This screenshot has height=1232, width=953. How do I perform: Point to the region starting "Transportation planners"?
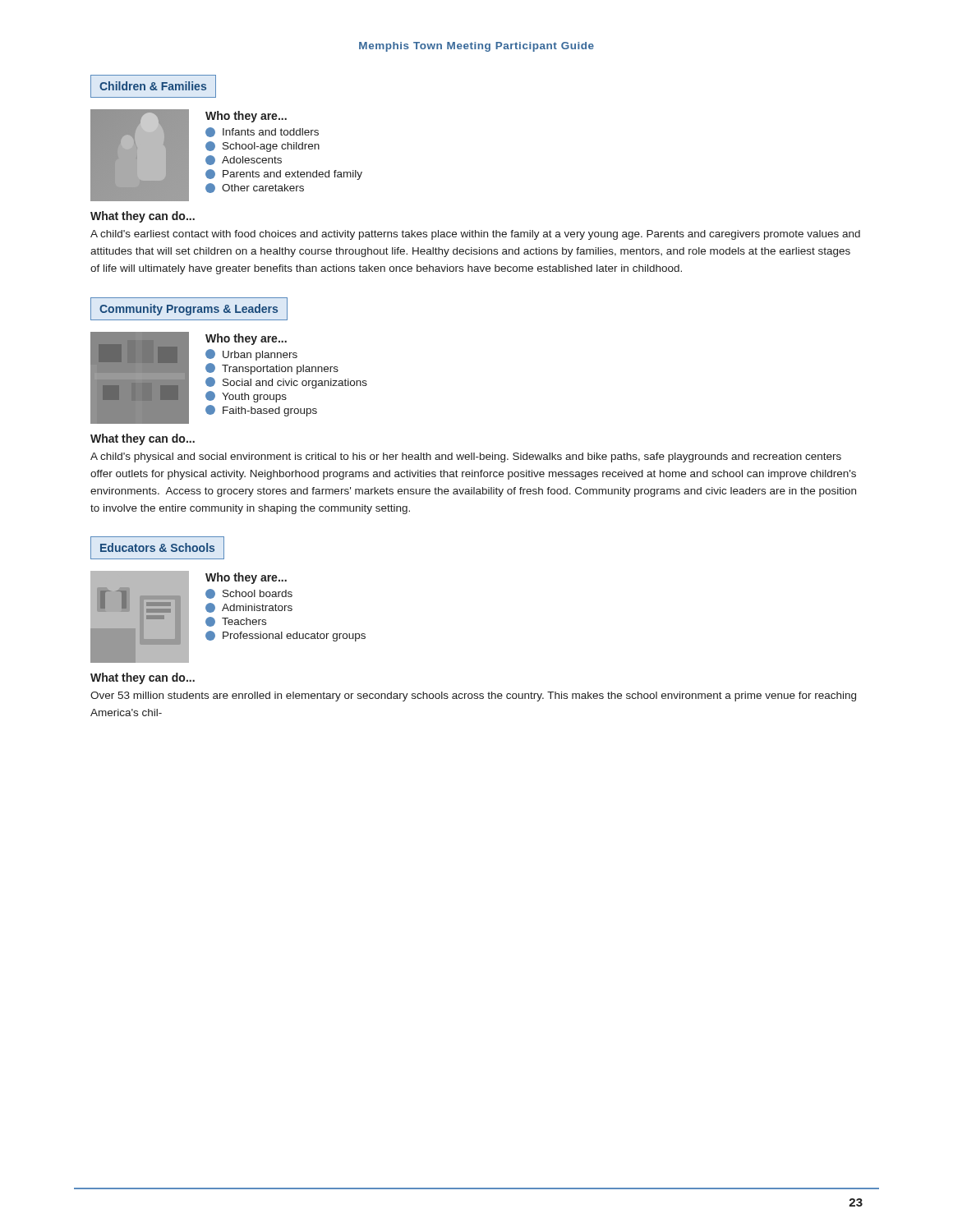[x=272, y=368]
